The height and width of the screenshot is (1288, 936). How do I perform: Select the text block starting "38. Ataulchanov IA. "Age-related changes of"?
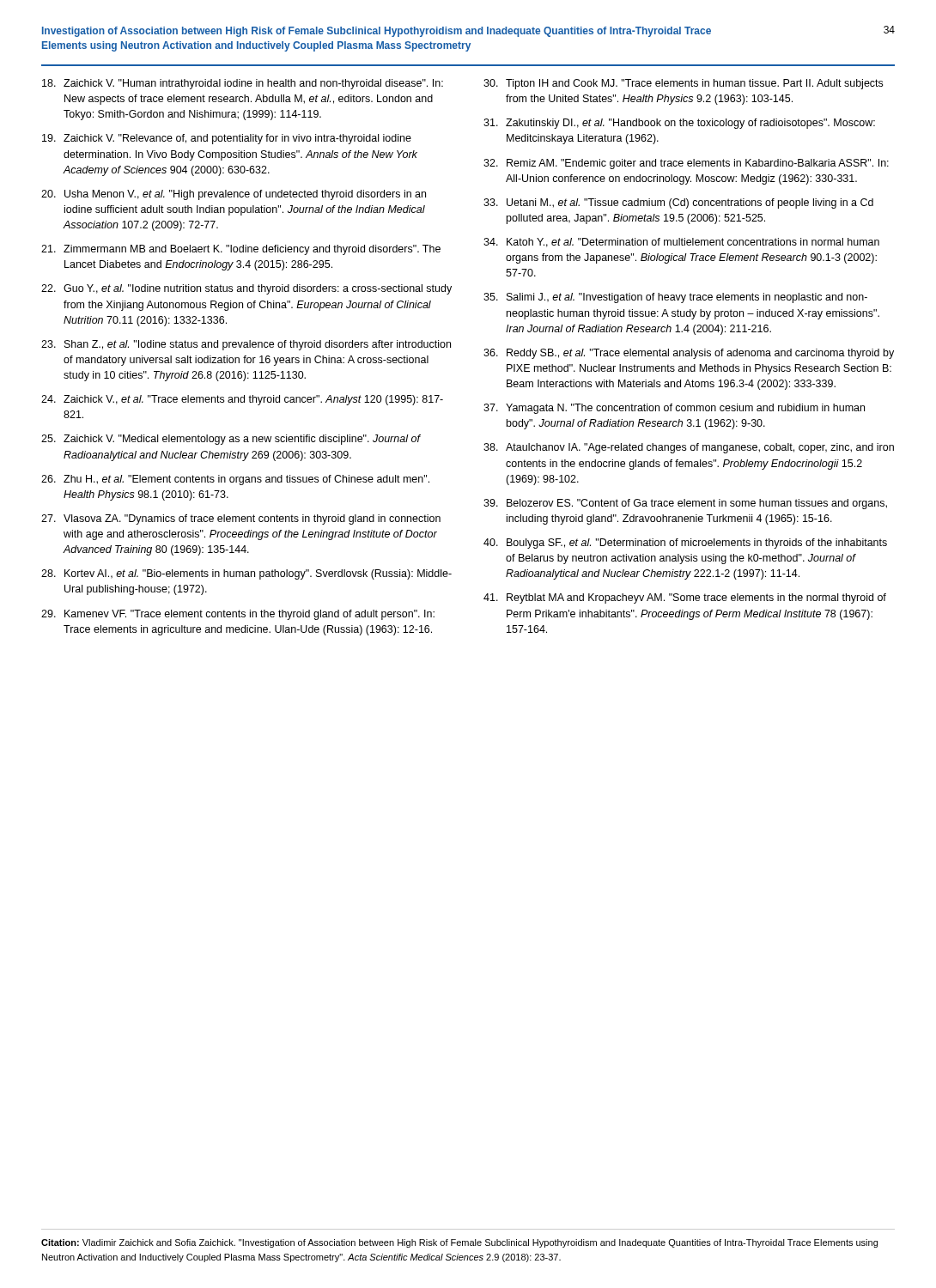coord(689,463)
